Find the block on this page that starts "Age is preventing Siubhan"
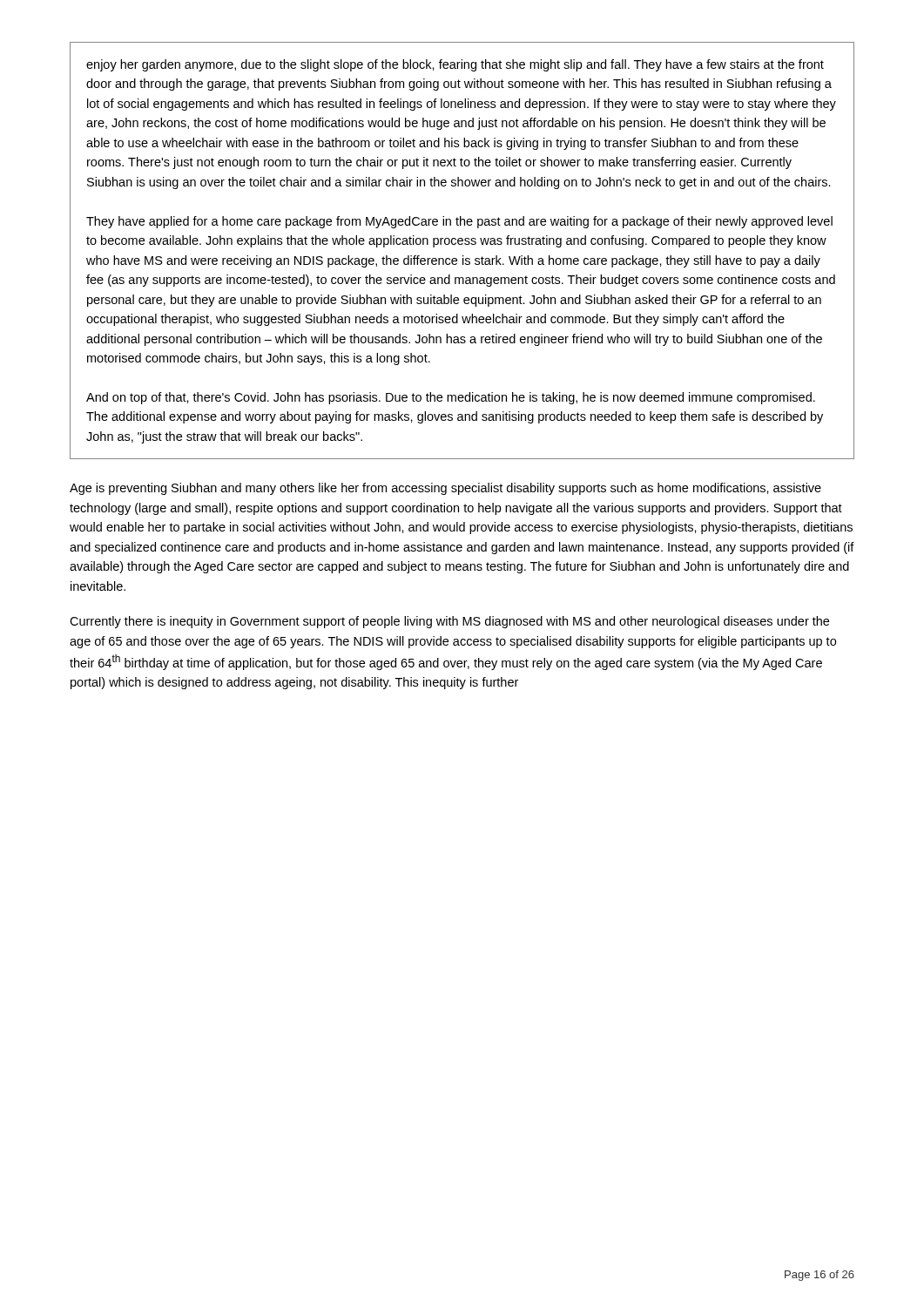924x1307 pixels. pyautogui.click(x=462, y=537)
